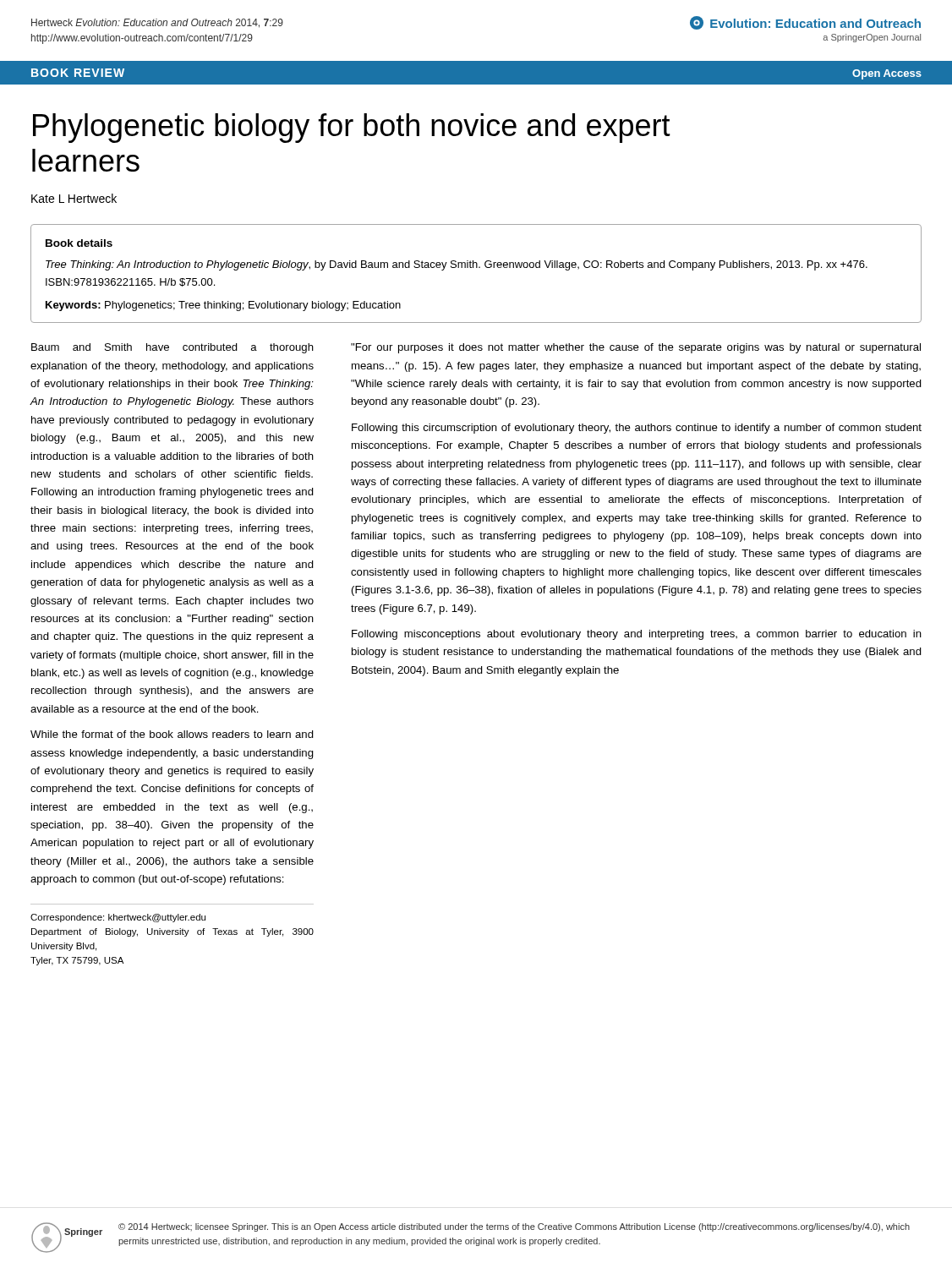Click the passage that begins "Keywords: Phylogenetics; Tree thinking;"
Viewport: 952px width, 1268px height.
click(223, 304)
